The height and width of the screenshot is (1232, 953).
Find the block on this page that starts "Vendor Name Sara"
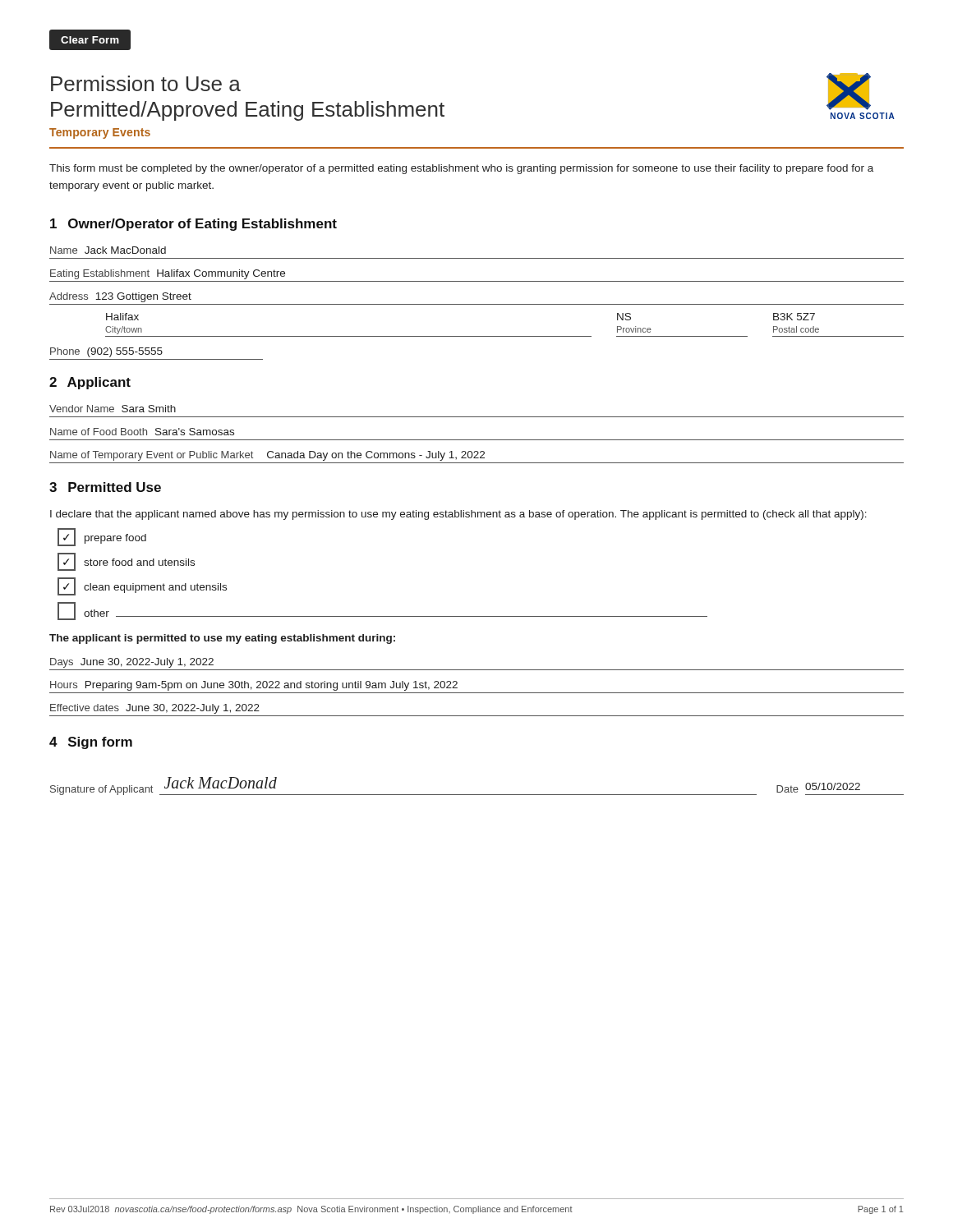tap(476, 410)
